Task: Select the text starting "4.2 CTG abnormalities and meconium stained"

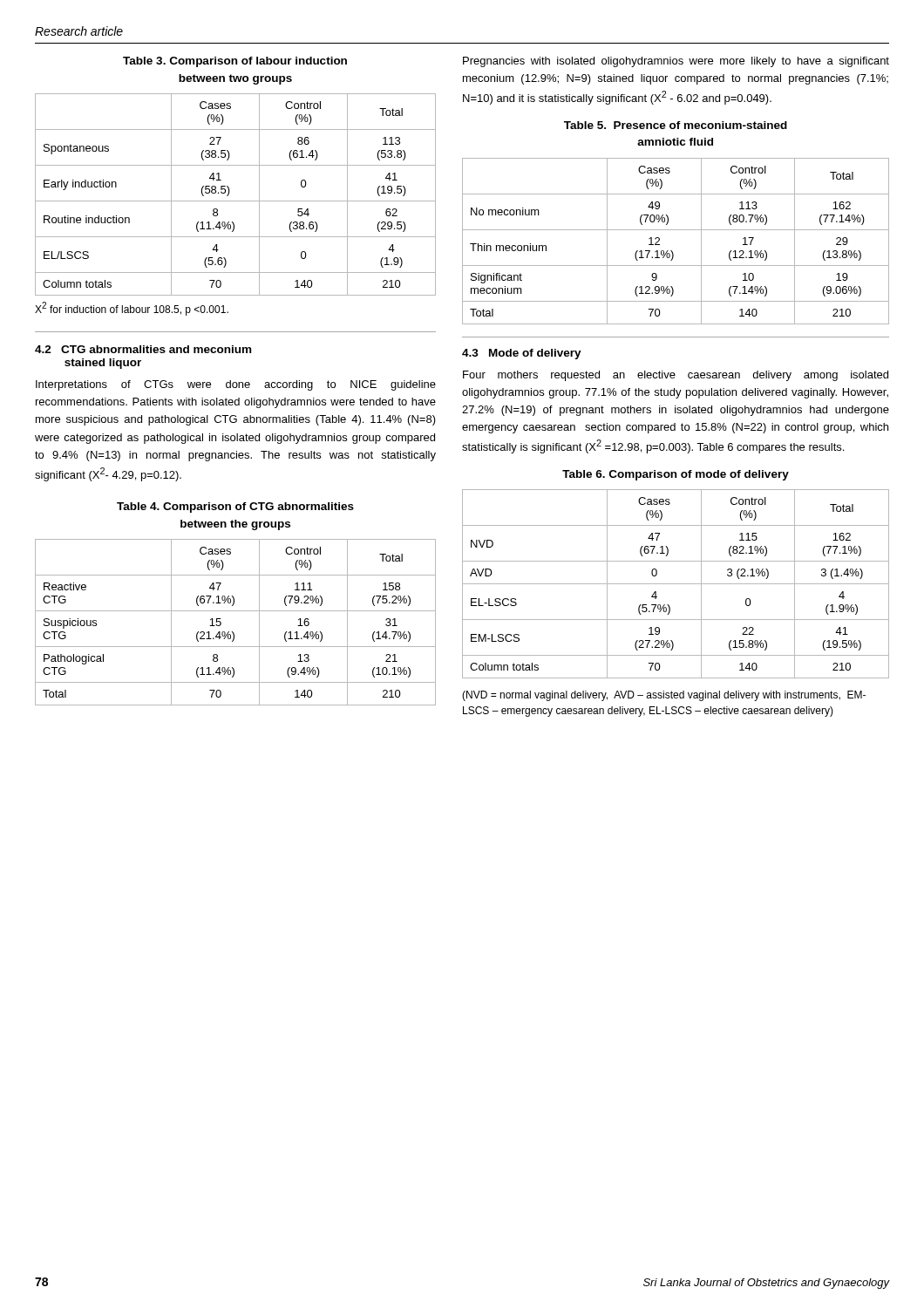Action: (143, 356)
